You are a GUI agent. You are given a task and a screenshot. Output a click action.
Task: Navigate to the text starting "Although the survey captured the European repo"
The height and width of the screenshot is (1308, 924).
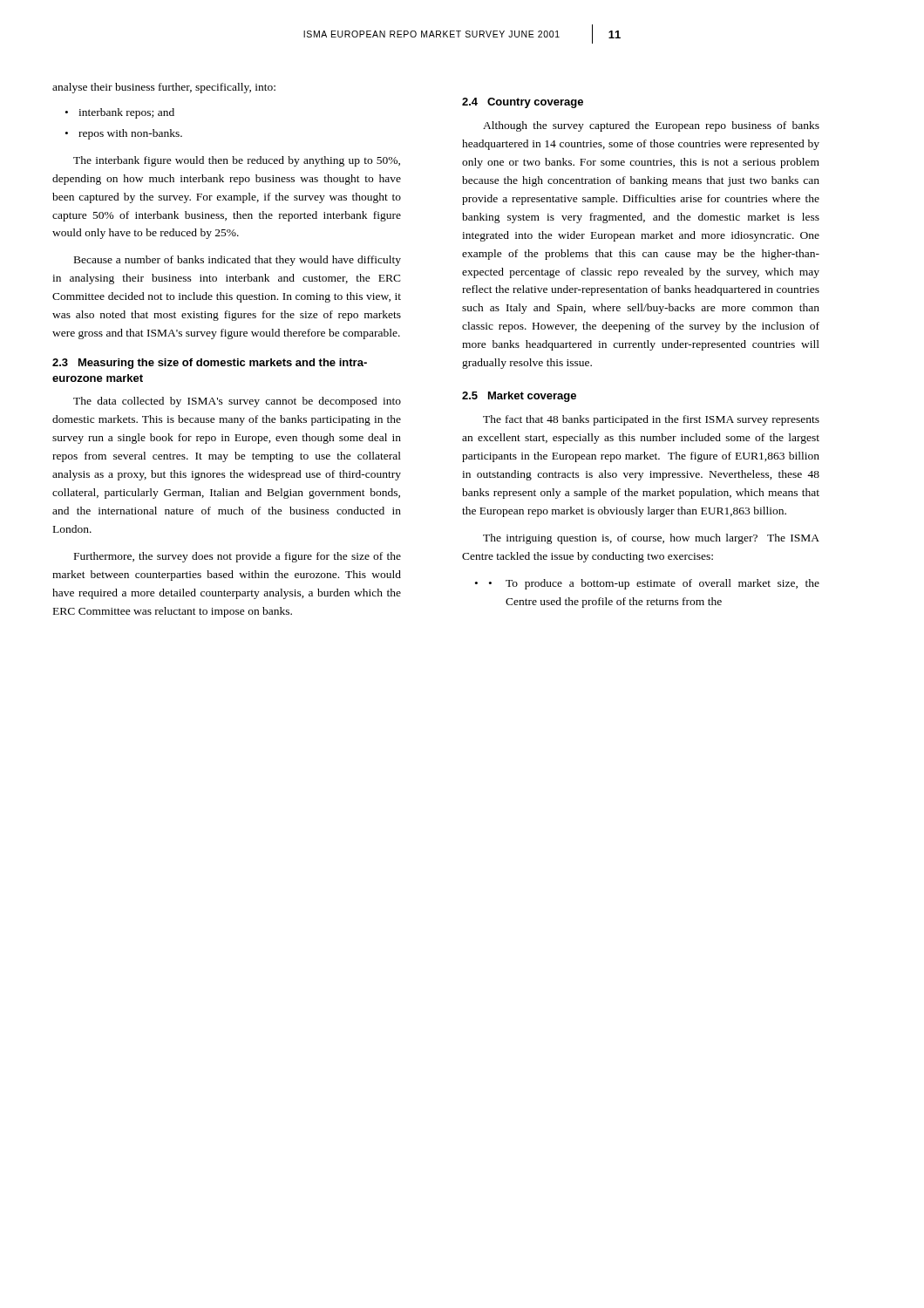click(x=641, y=244)
